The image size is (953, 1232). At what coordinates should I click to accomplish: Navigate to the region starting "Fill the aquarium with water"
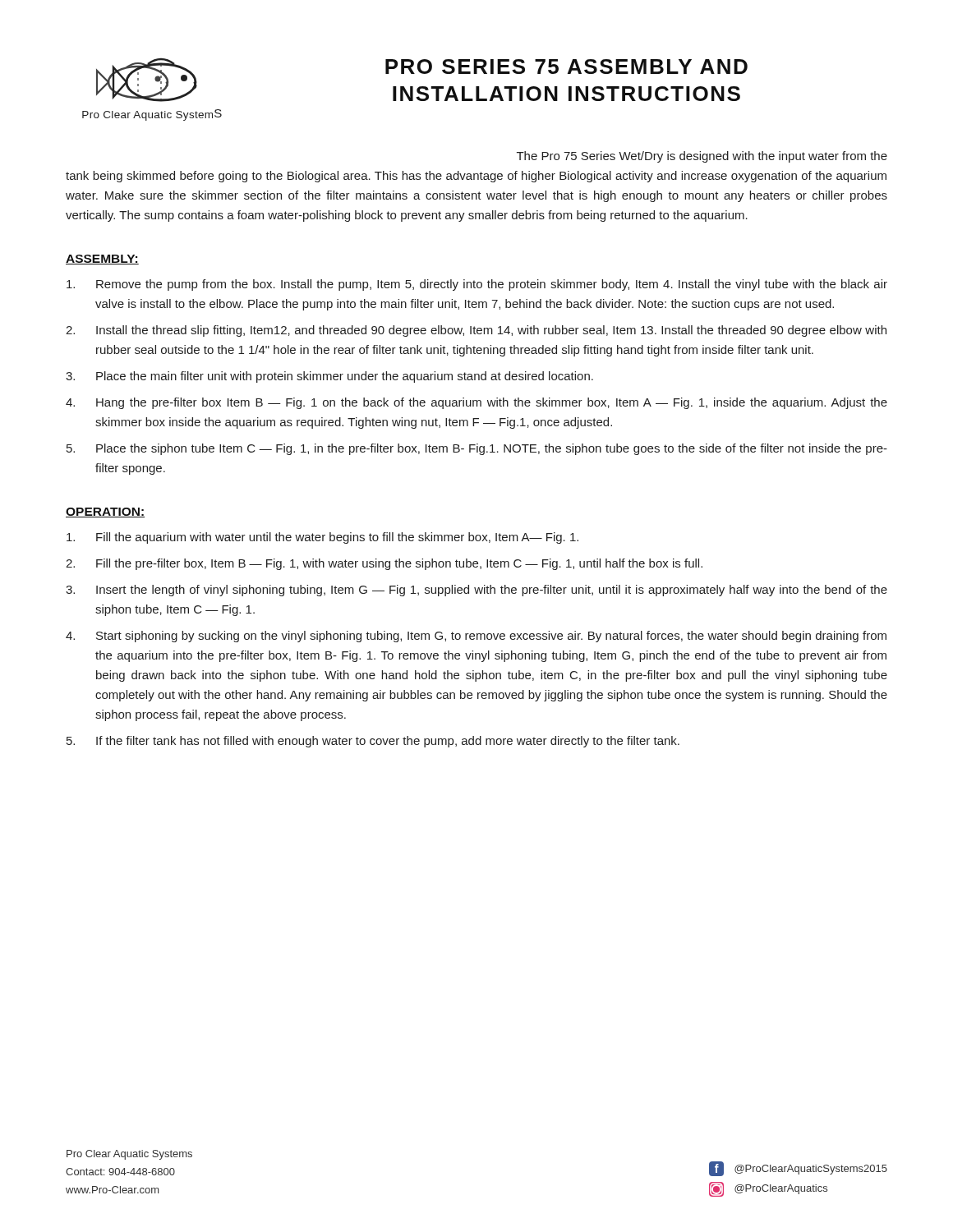tap(476, 537)
